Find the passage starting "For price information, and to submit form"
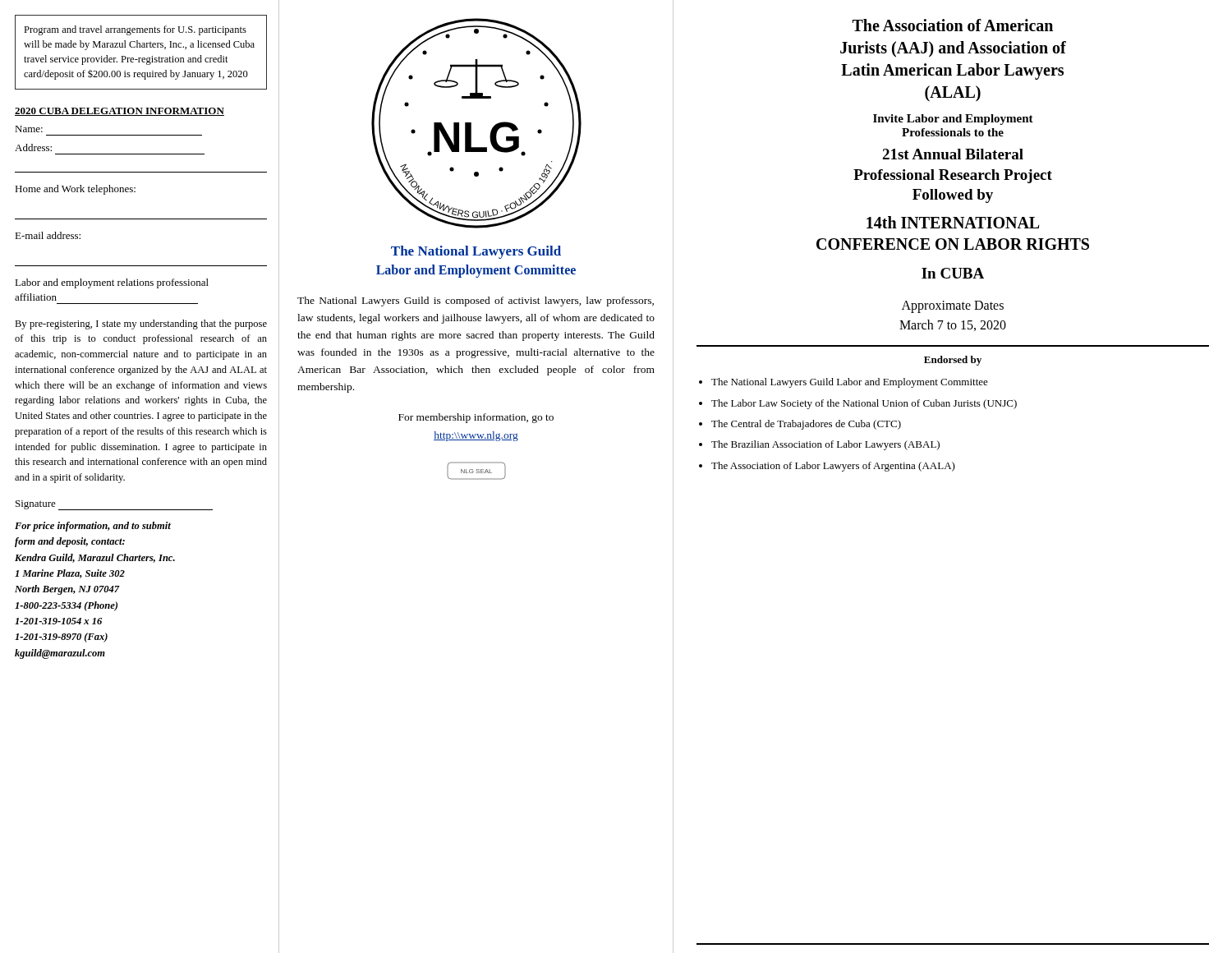Viewport: 1232px width, 953px height. [95, 589]
